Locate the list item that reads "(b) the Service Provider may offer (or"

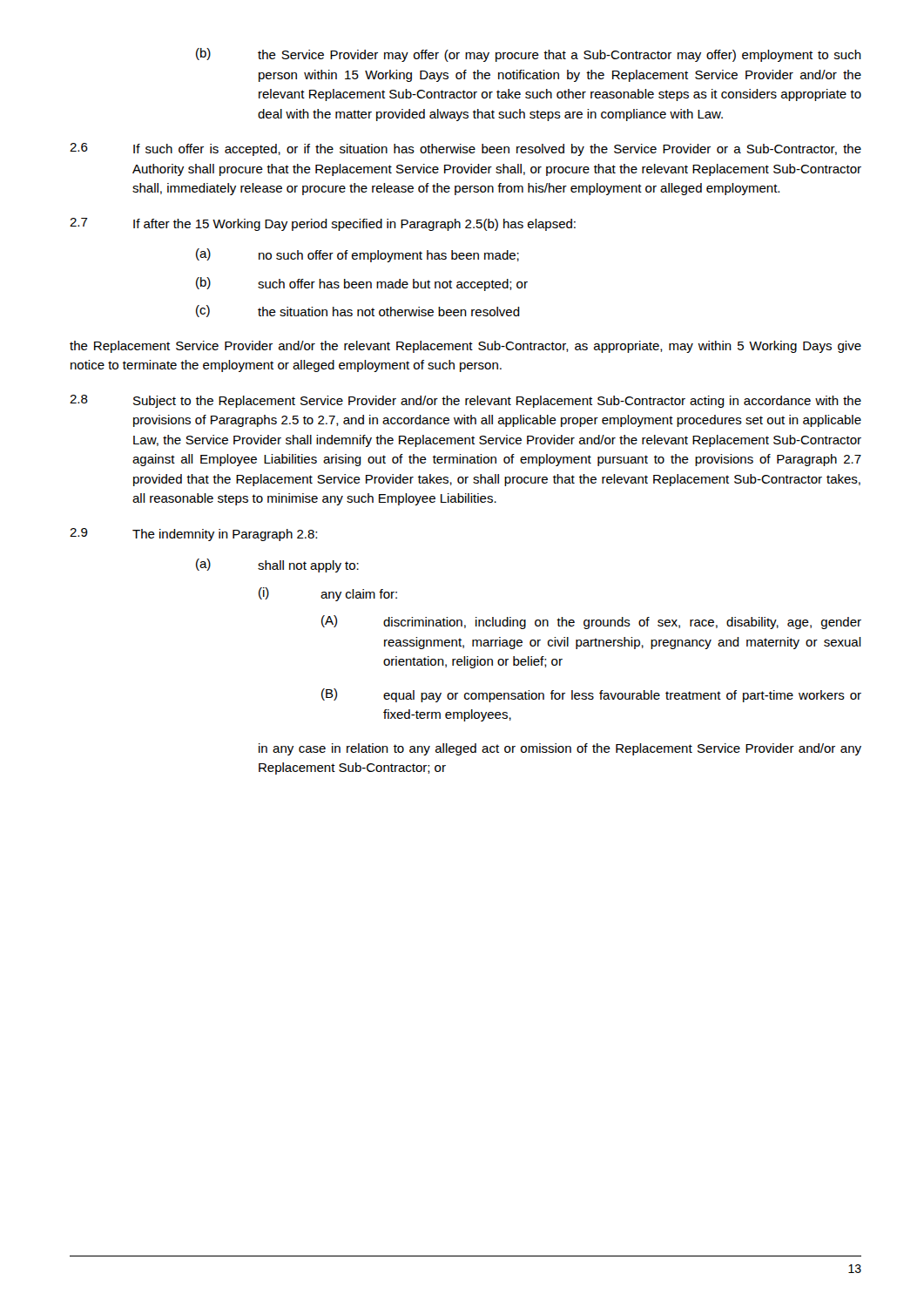[528, 85]
